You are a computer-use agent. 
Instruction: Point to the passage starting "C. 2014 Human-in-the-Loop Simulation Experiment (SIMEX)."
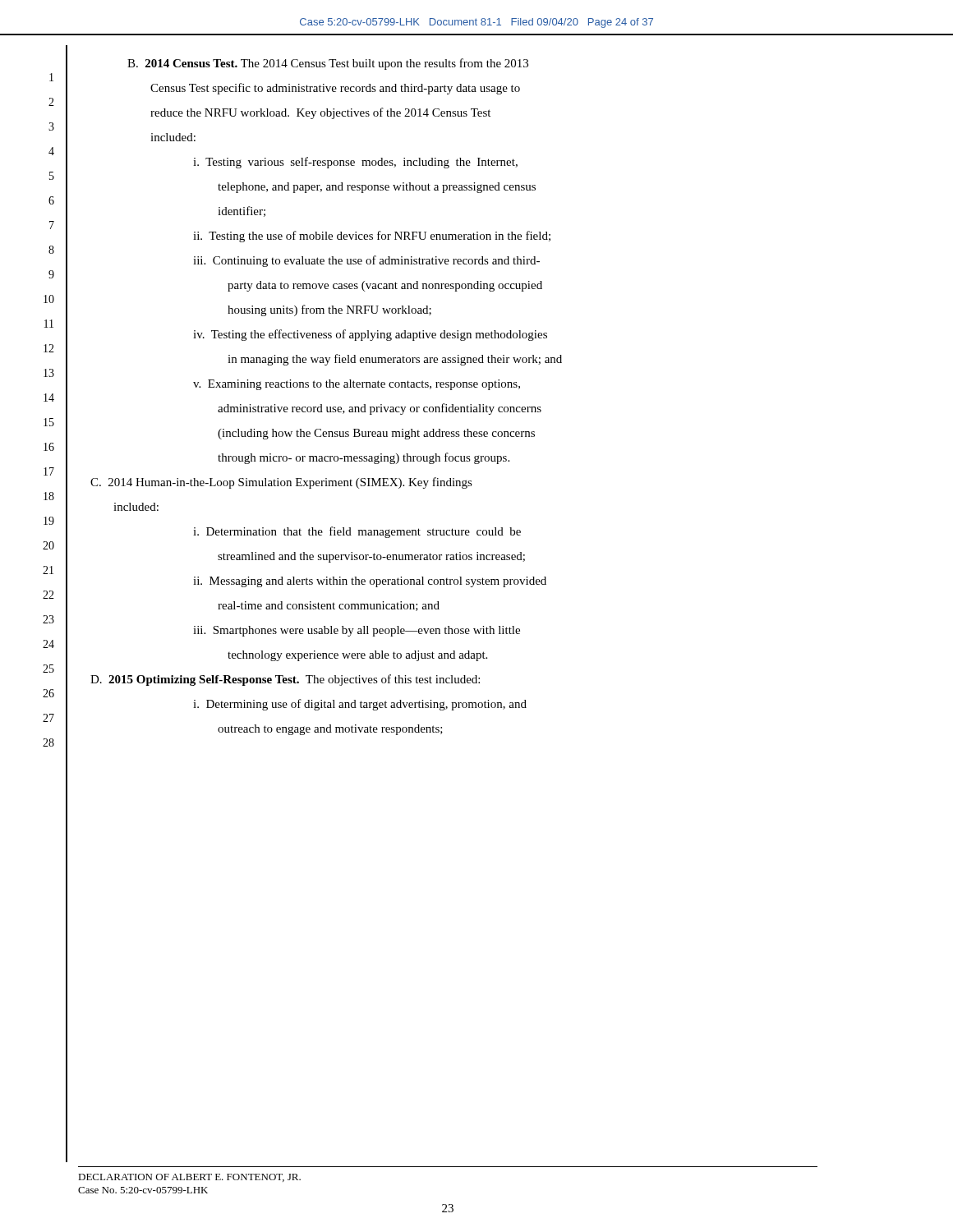(x=281, y=483)
